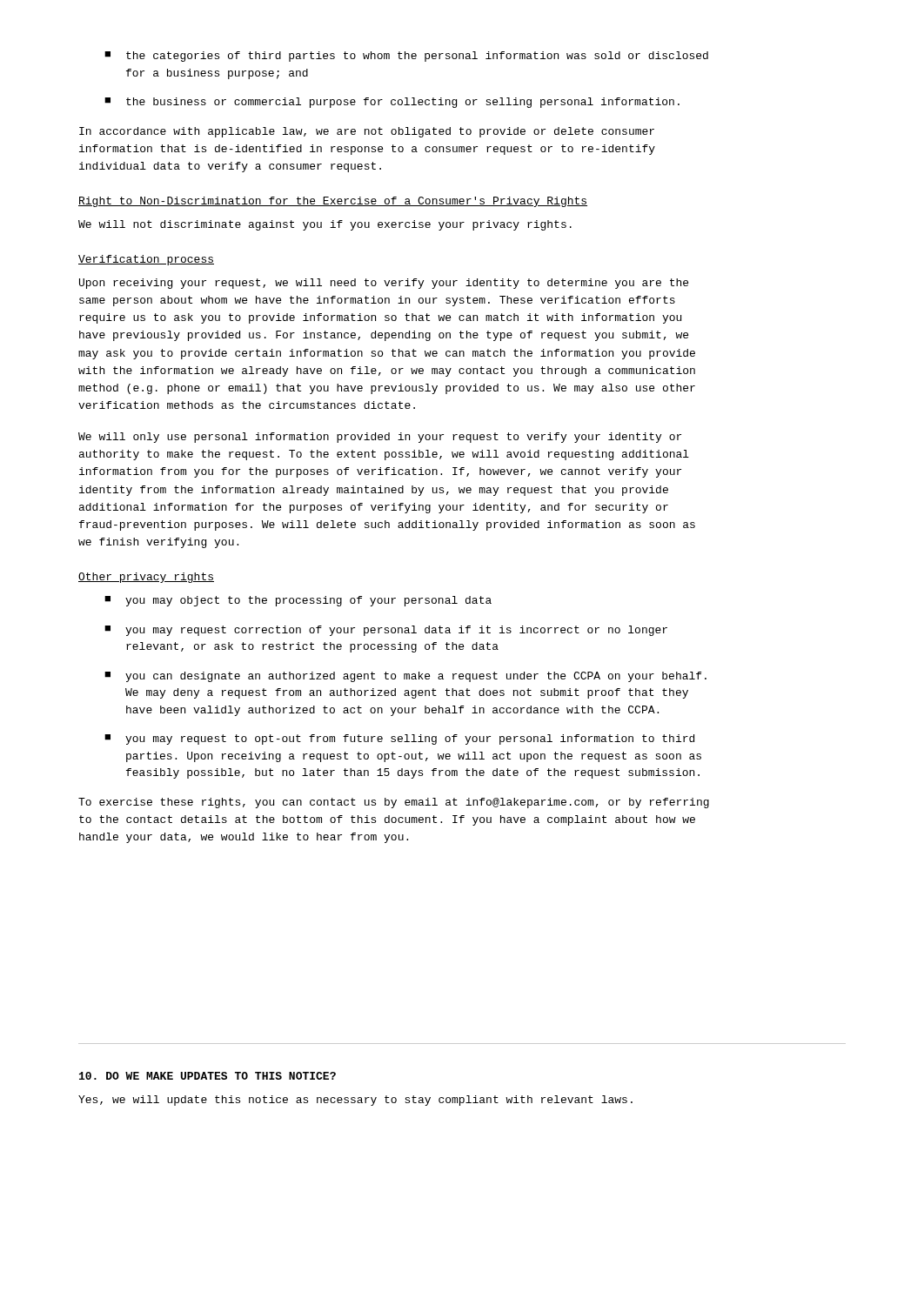The height and width of the screenshot is (1305, 924).
Task: Point to the section header beginning "10. DO WE MAKE"
Action: tap(207, 1077)
